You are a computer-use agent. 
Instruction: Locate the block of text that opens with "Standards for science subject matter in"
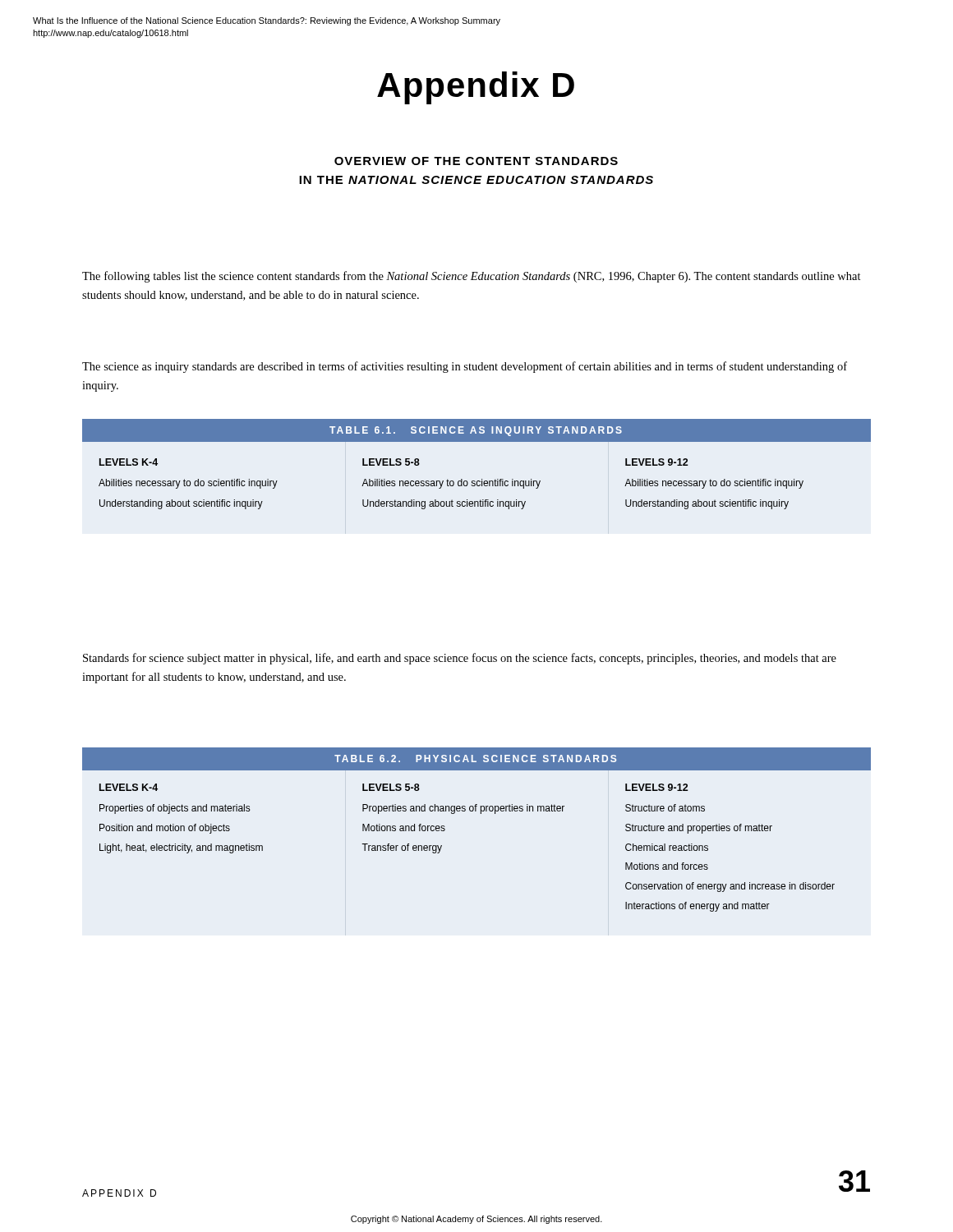459,667
